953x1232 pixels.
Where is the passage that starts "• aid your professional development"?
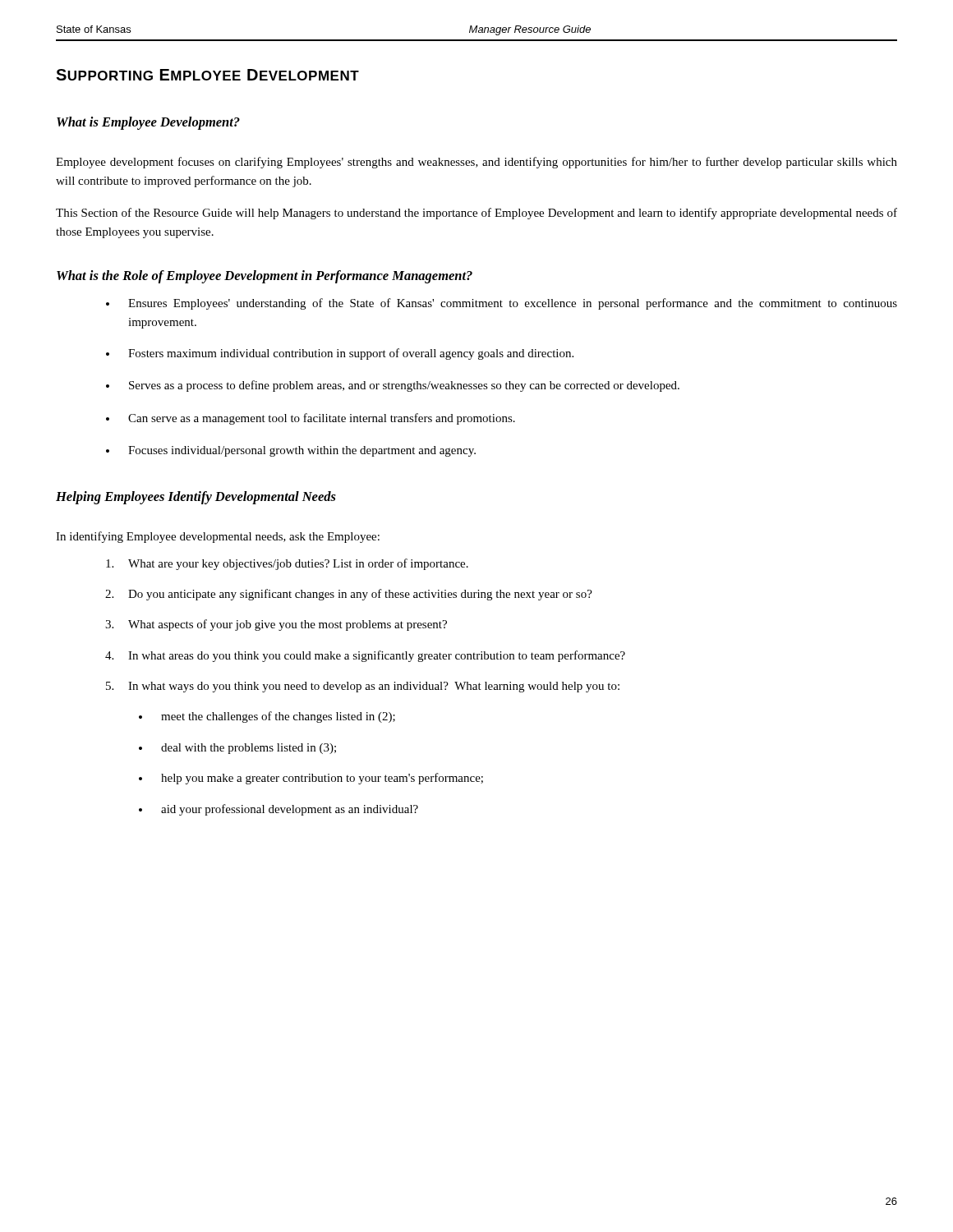(x=279, y=810)
